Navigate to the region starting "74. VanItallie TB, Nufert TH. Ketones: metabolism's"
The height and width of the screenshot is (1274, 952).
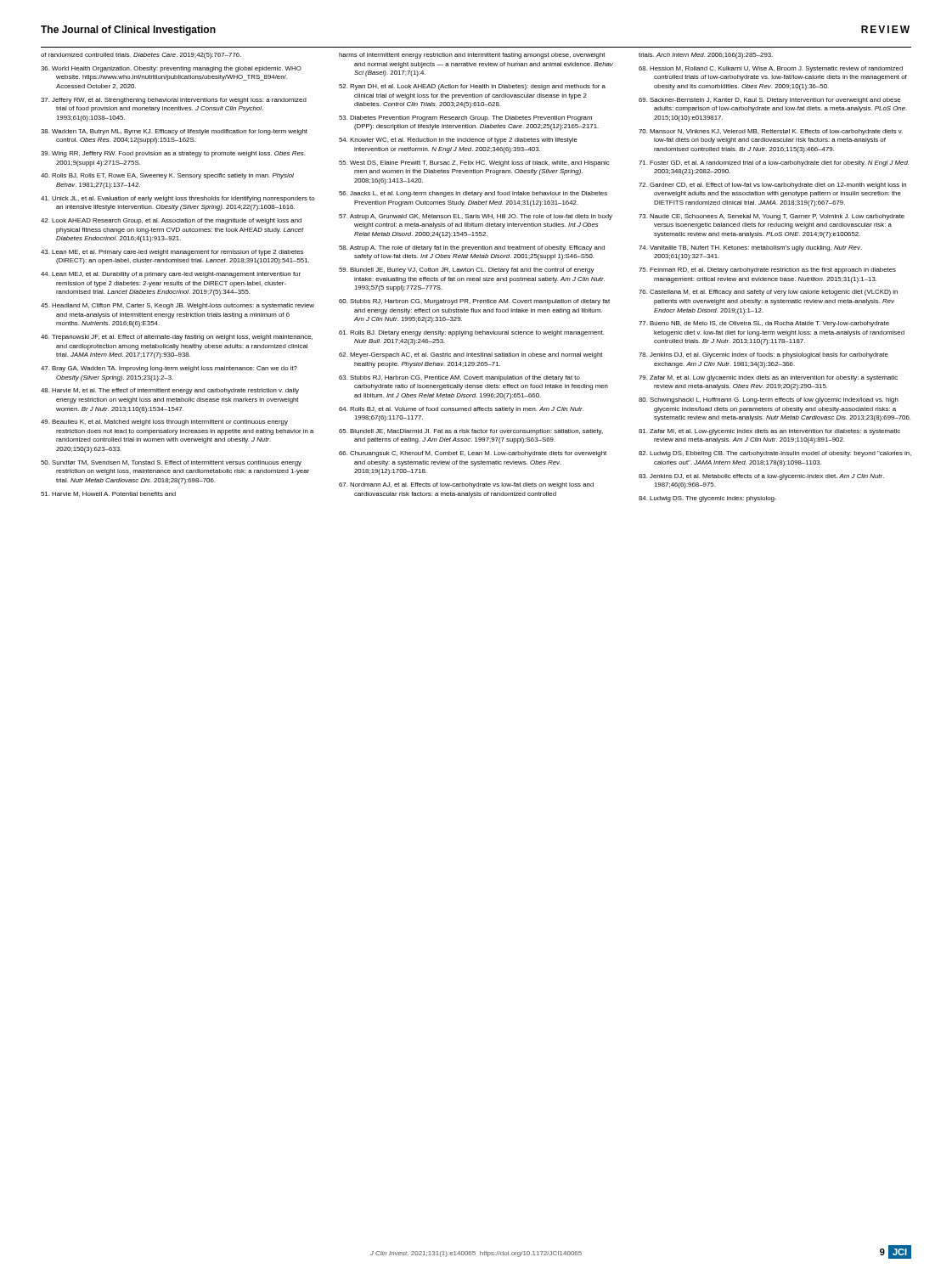click(x=776, y=252)
